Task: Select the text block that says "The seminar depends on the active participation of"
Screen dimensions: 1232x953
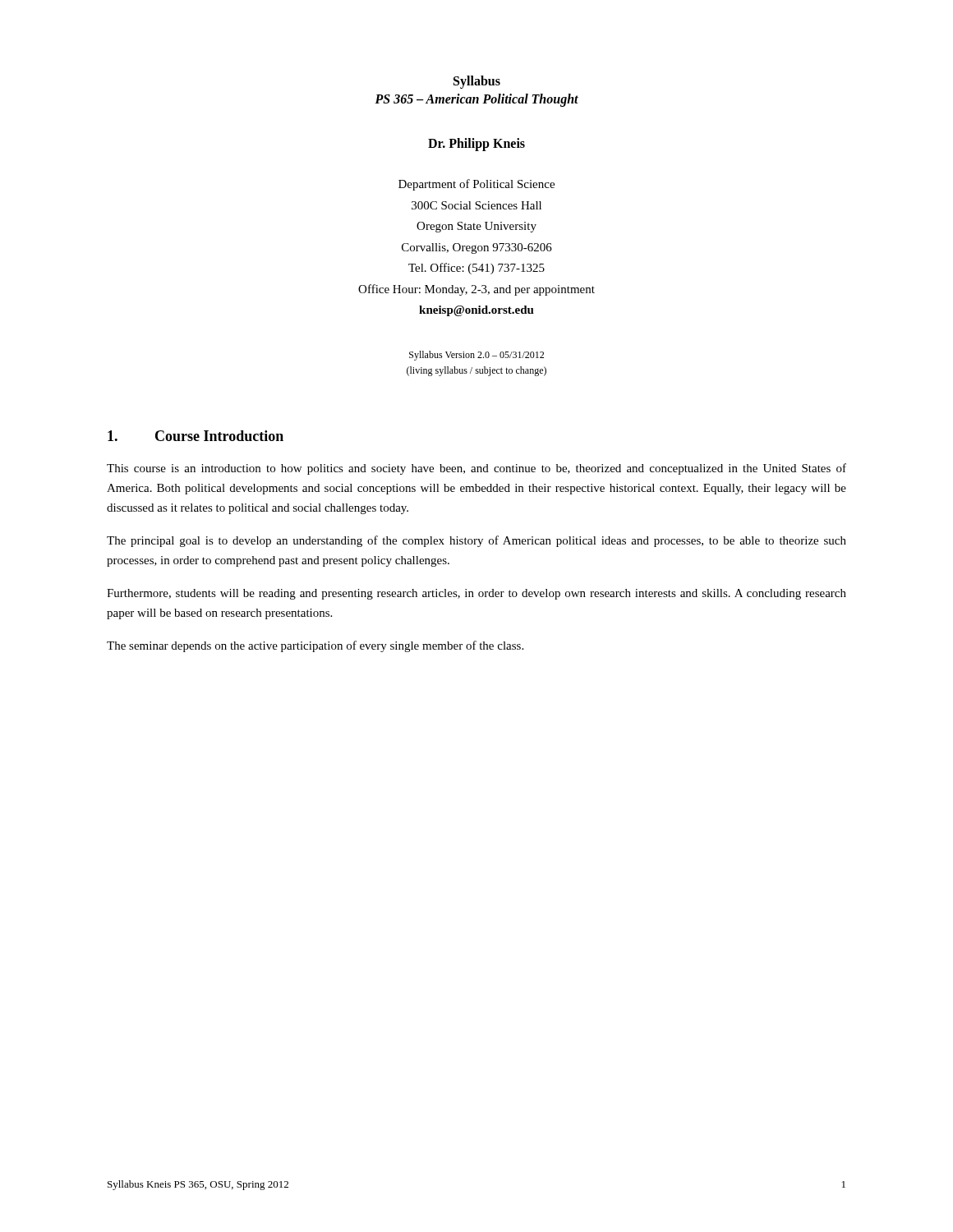Action: (316, 645)
